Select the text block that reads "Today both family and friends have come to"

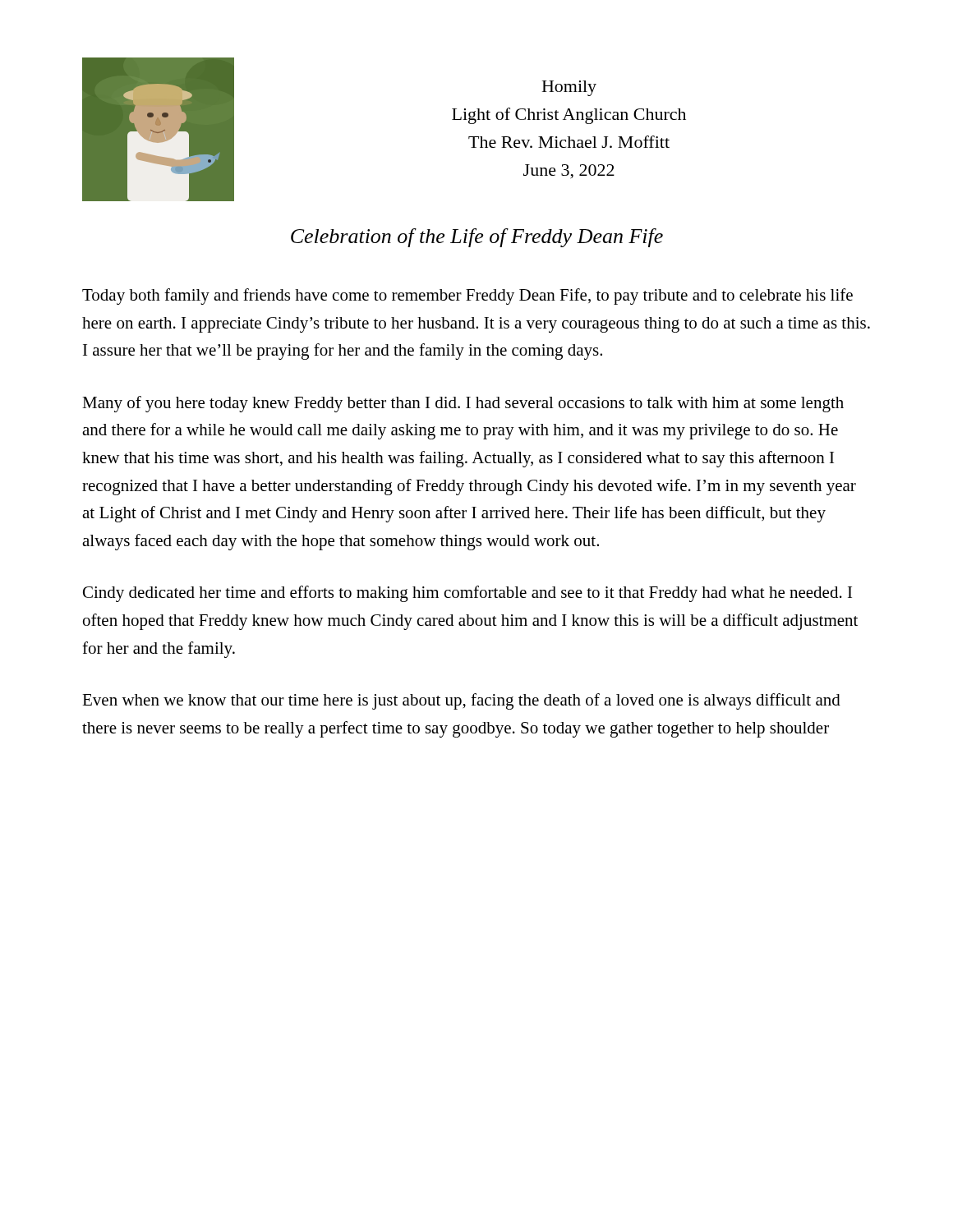point(476,322)
